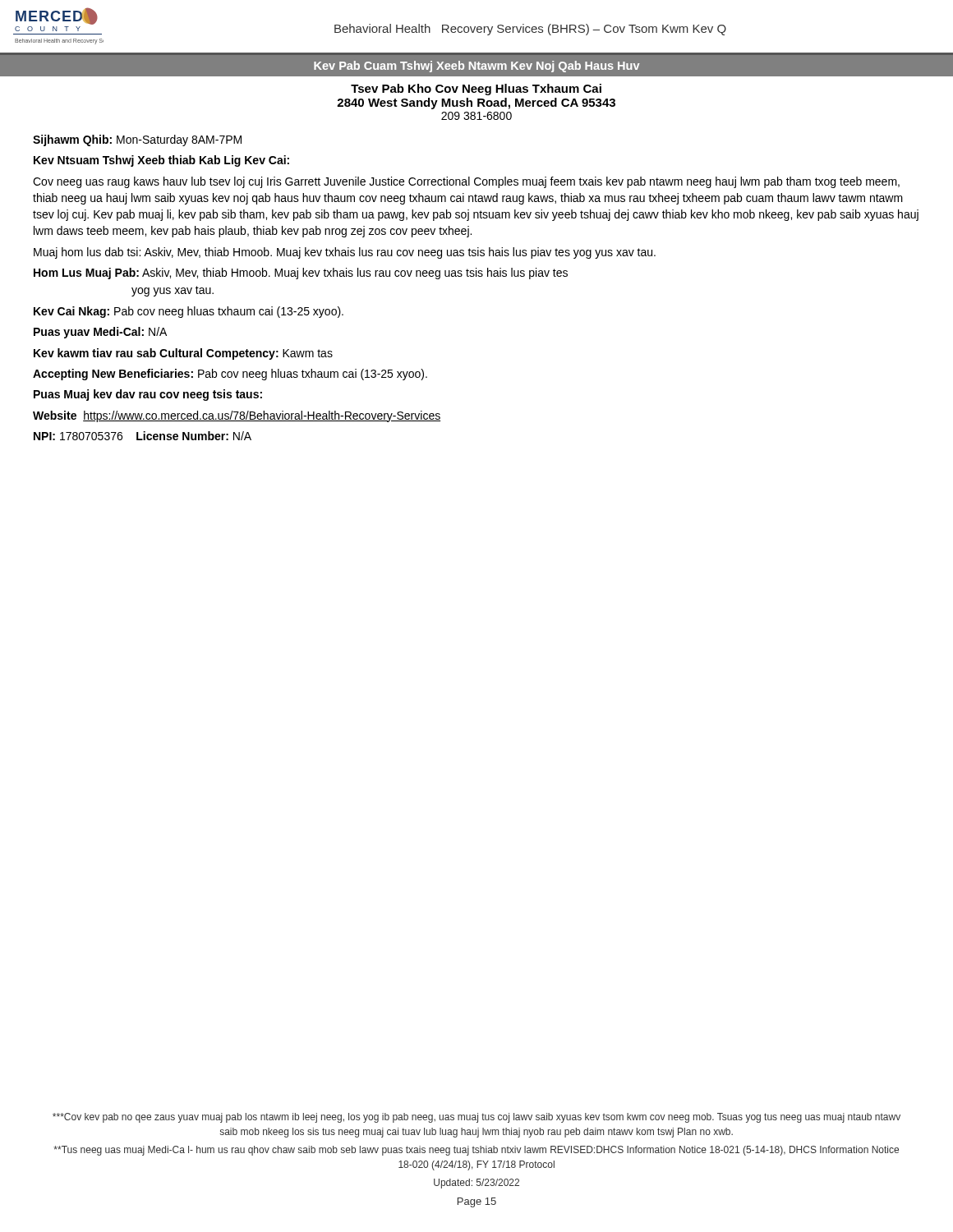953x1232 pixels.
Task: Point to the text block starting "Muaj hom lus dab tsi:"
Action: (x=345, y=252)
